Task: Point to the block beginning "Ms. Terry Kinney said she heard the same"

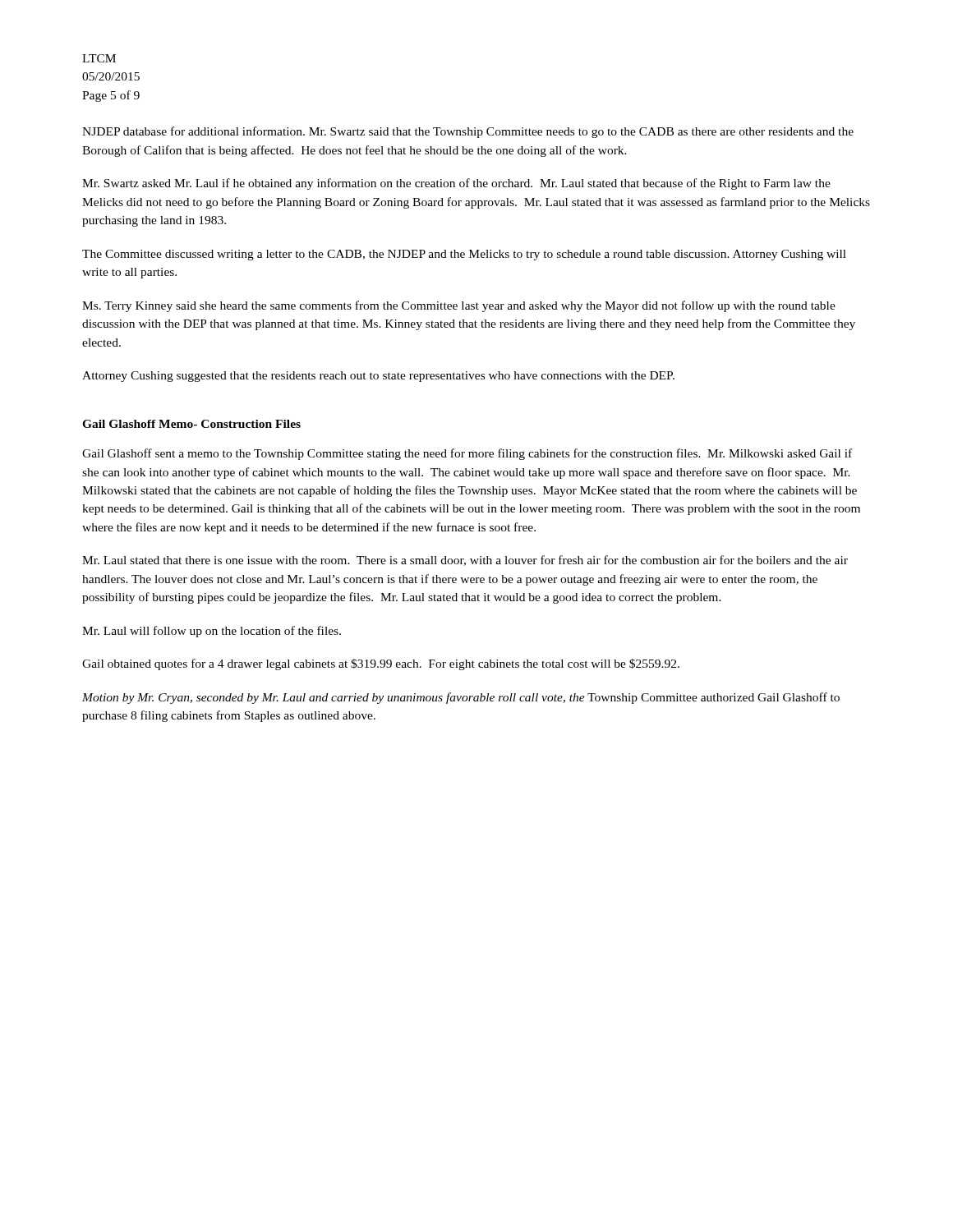Action: [469, 323]
